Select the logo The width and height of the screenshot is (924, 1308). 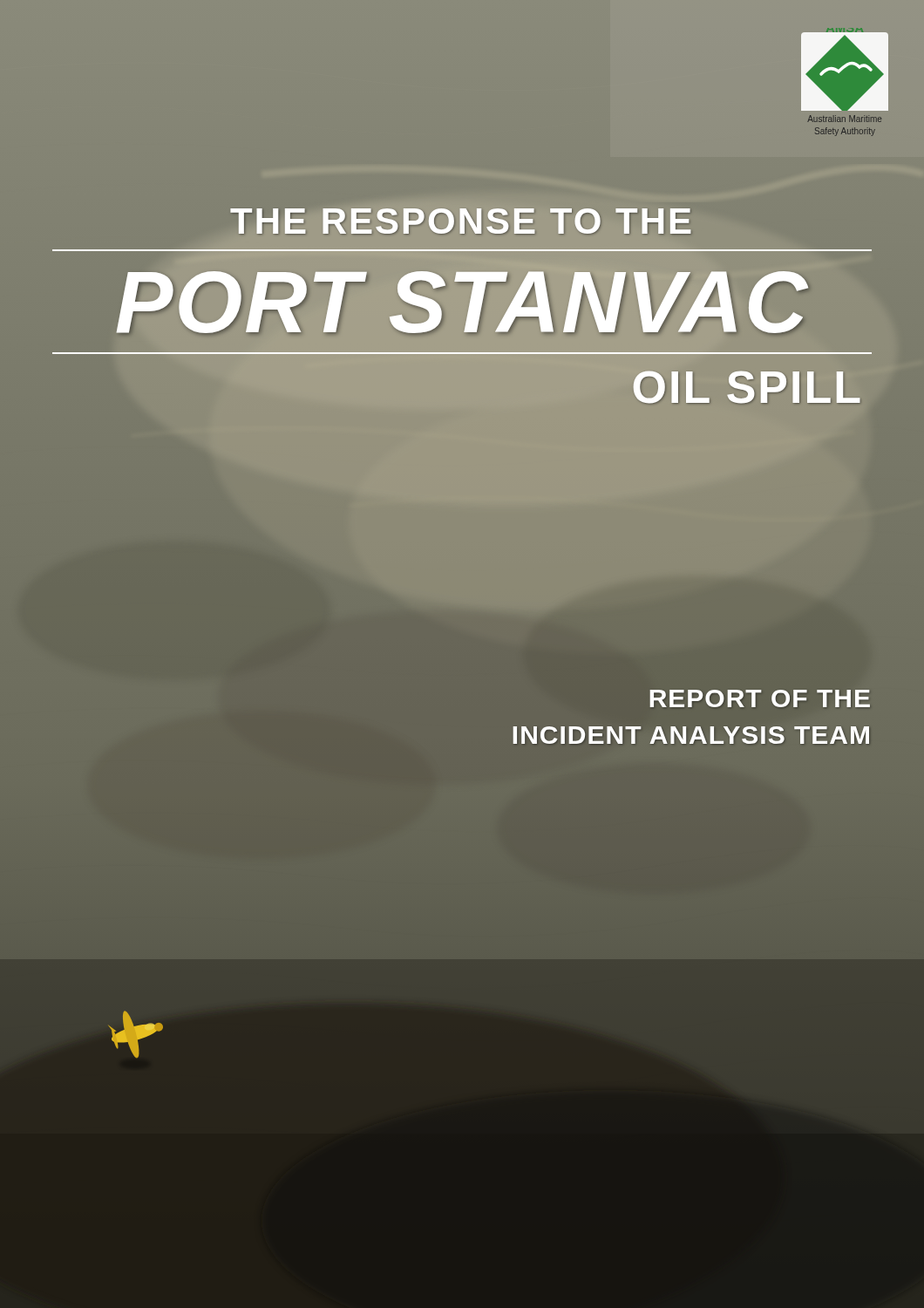[845, 82]
